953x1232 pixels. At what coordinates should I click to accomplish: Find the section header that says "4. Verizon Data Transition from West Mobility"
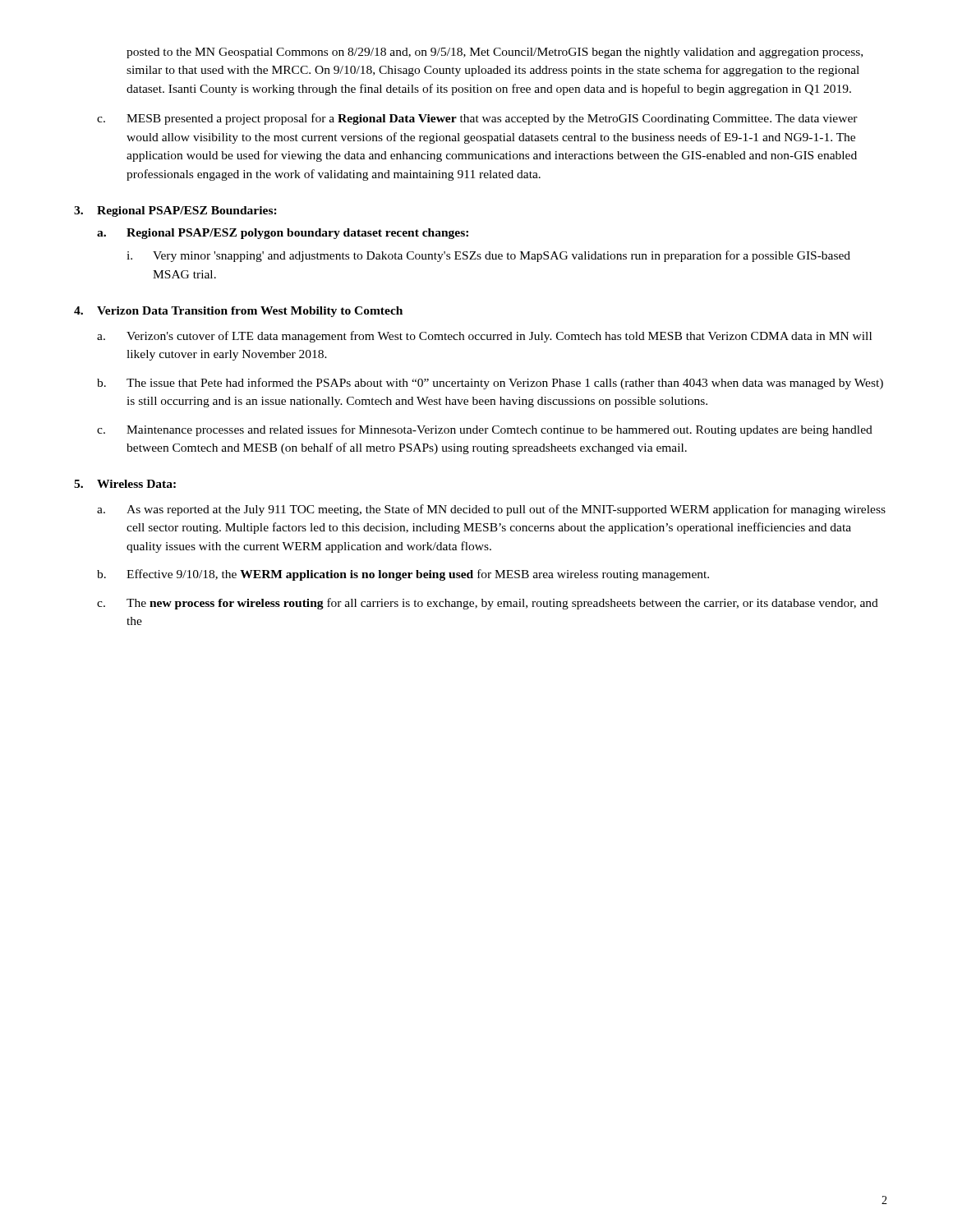click(238, 311)
